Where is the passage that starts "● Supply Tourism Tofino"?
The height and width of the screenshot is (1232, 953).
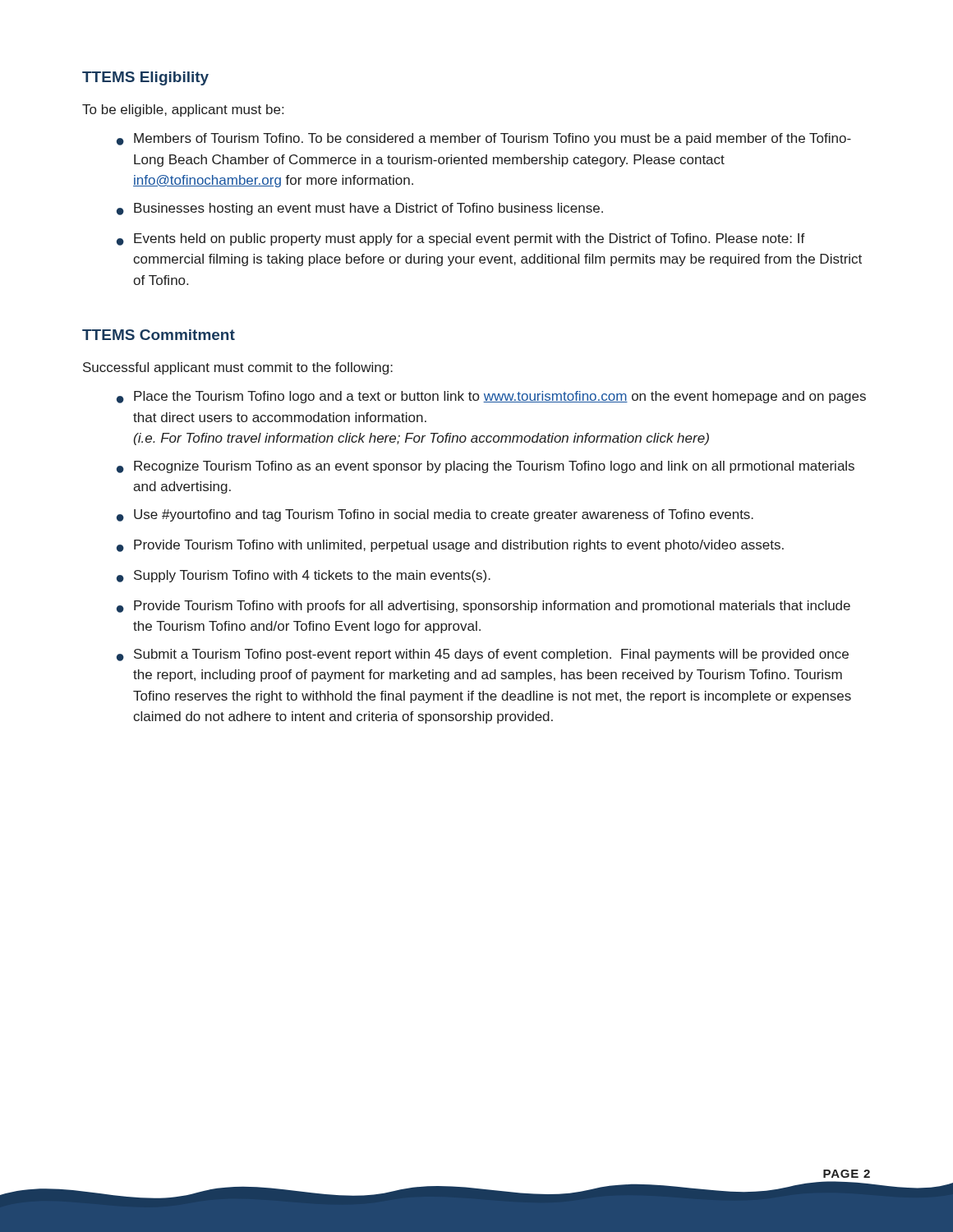point(303,577)
